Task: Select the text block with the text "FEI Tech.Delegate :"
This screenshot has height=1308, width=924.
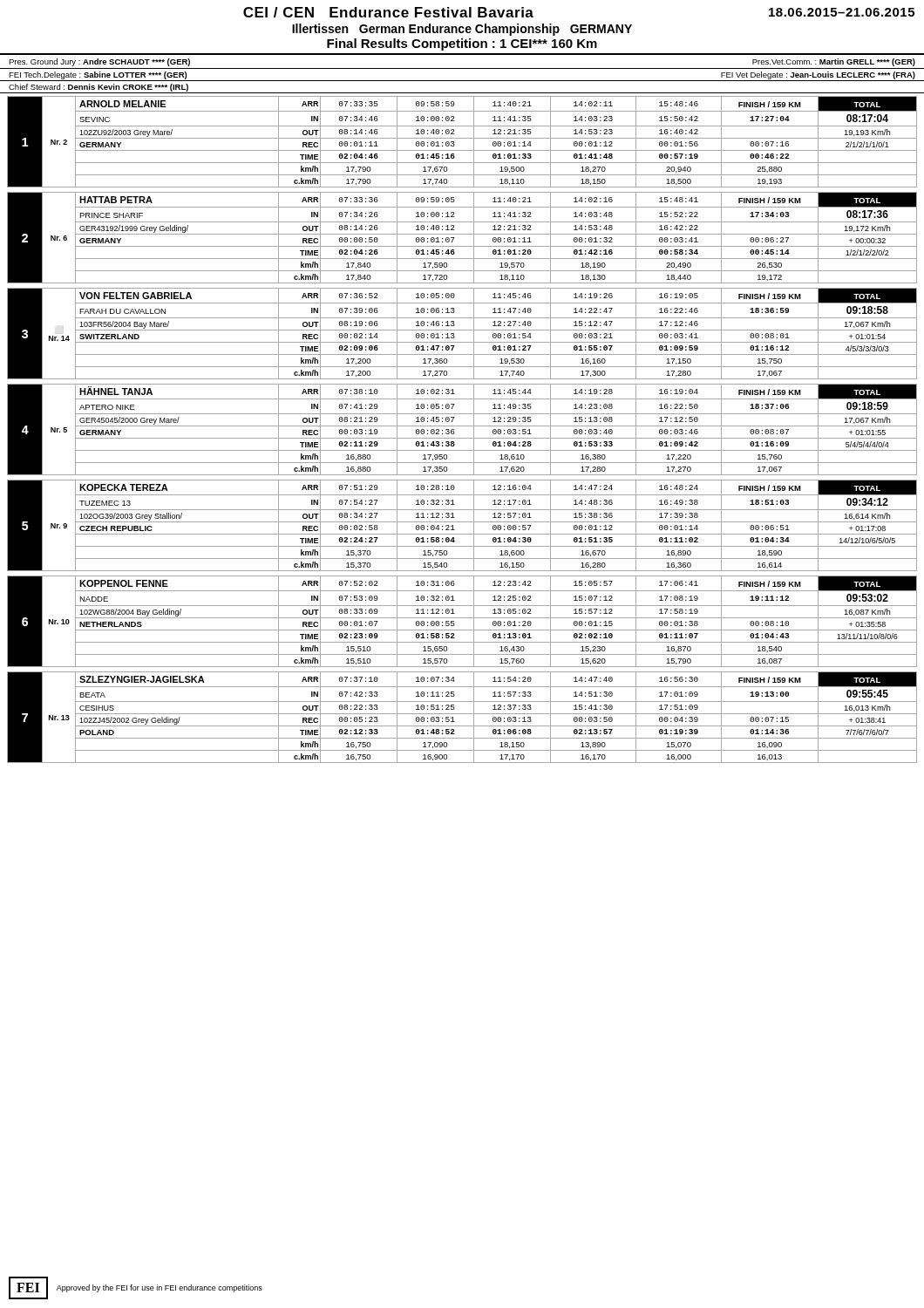Action: pos(462,75)
